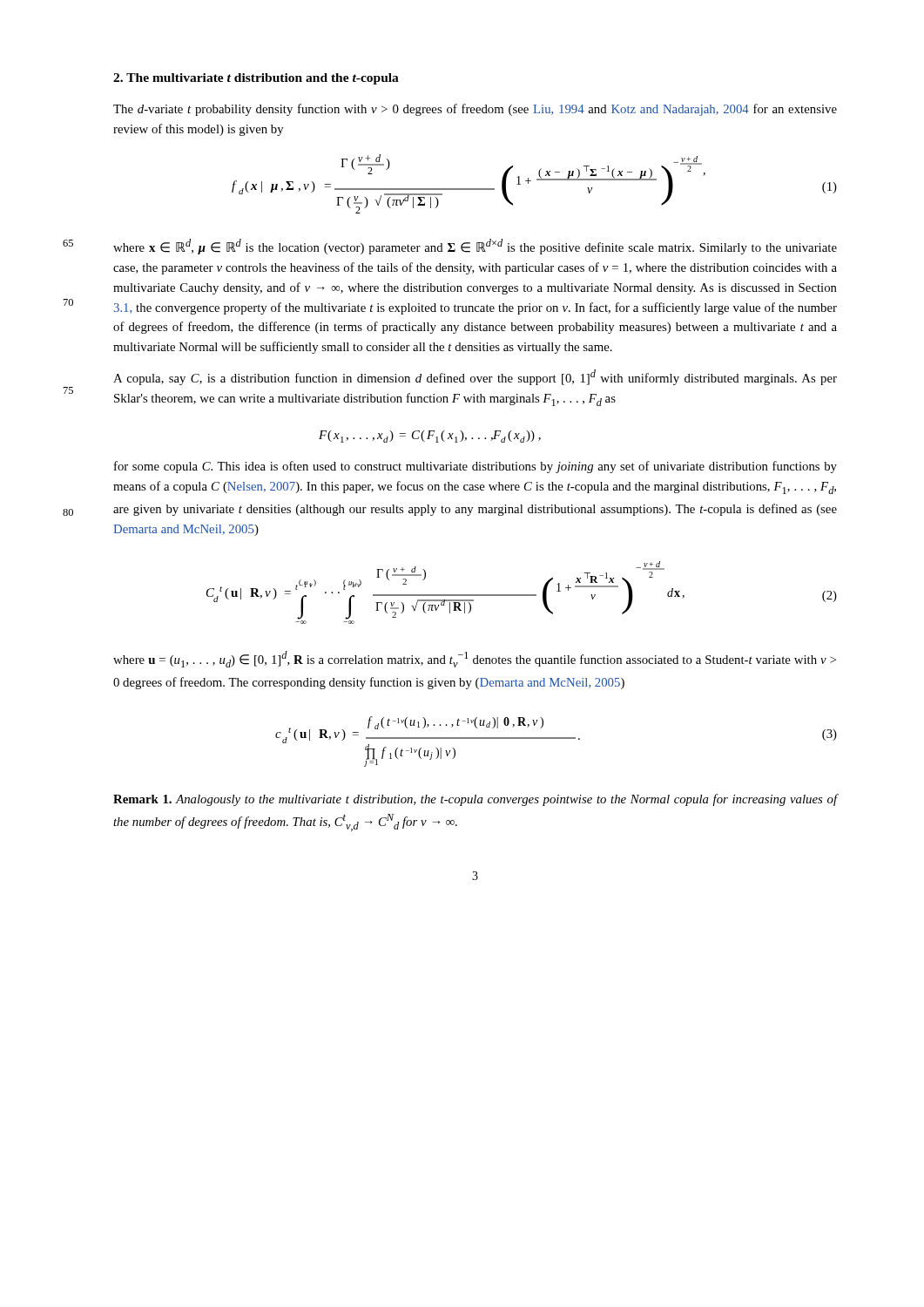Viewport: 924px width, 1307px height.
Task: Click on the text block with the text "where u ="
Action: [x=475, y=669]
